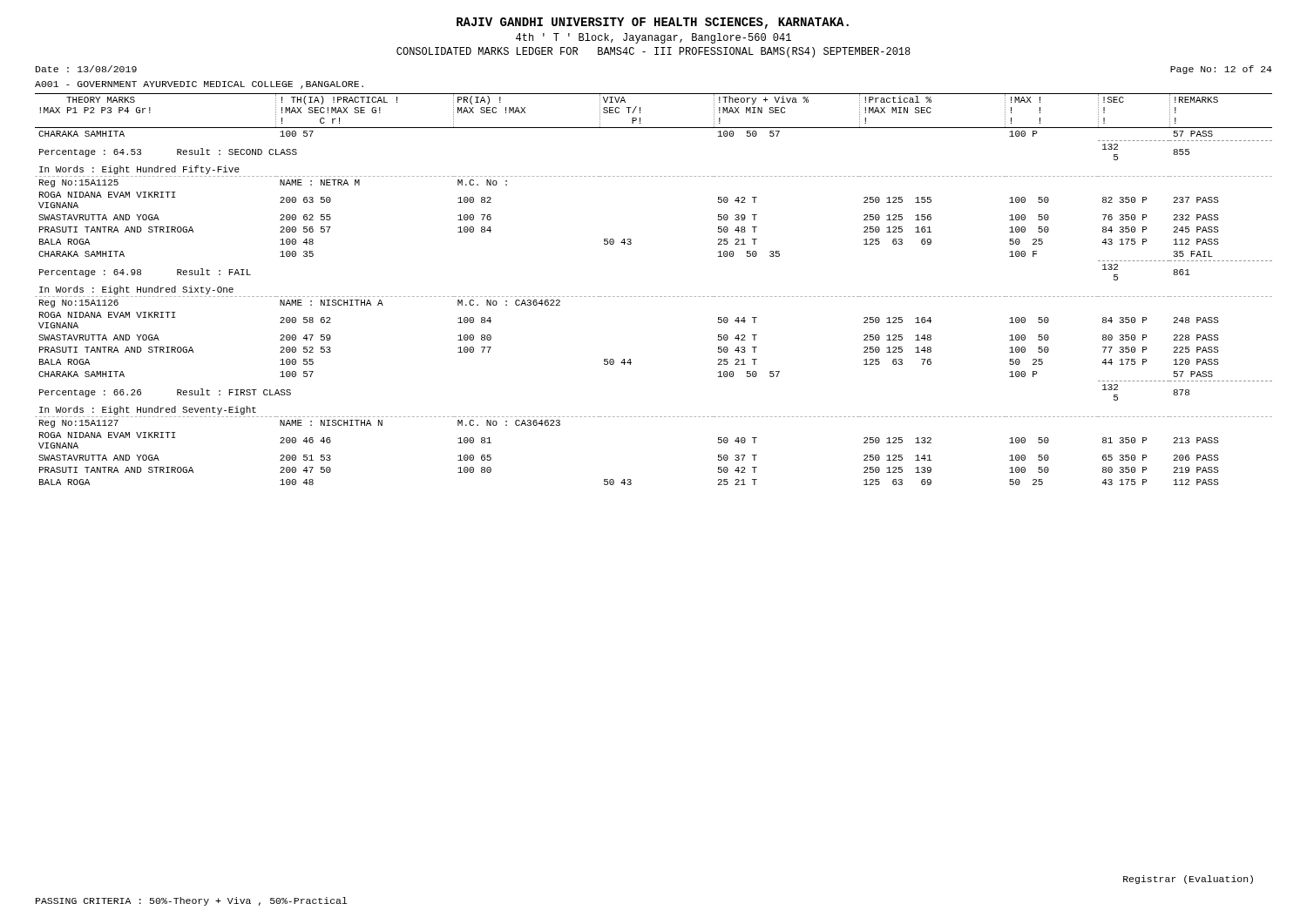Select the title
Image resolution: width=1307 pixels, height=924 pixels.
pos(654,23)
